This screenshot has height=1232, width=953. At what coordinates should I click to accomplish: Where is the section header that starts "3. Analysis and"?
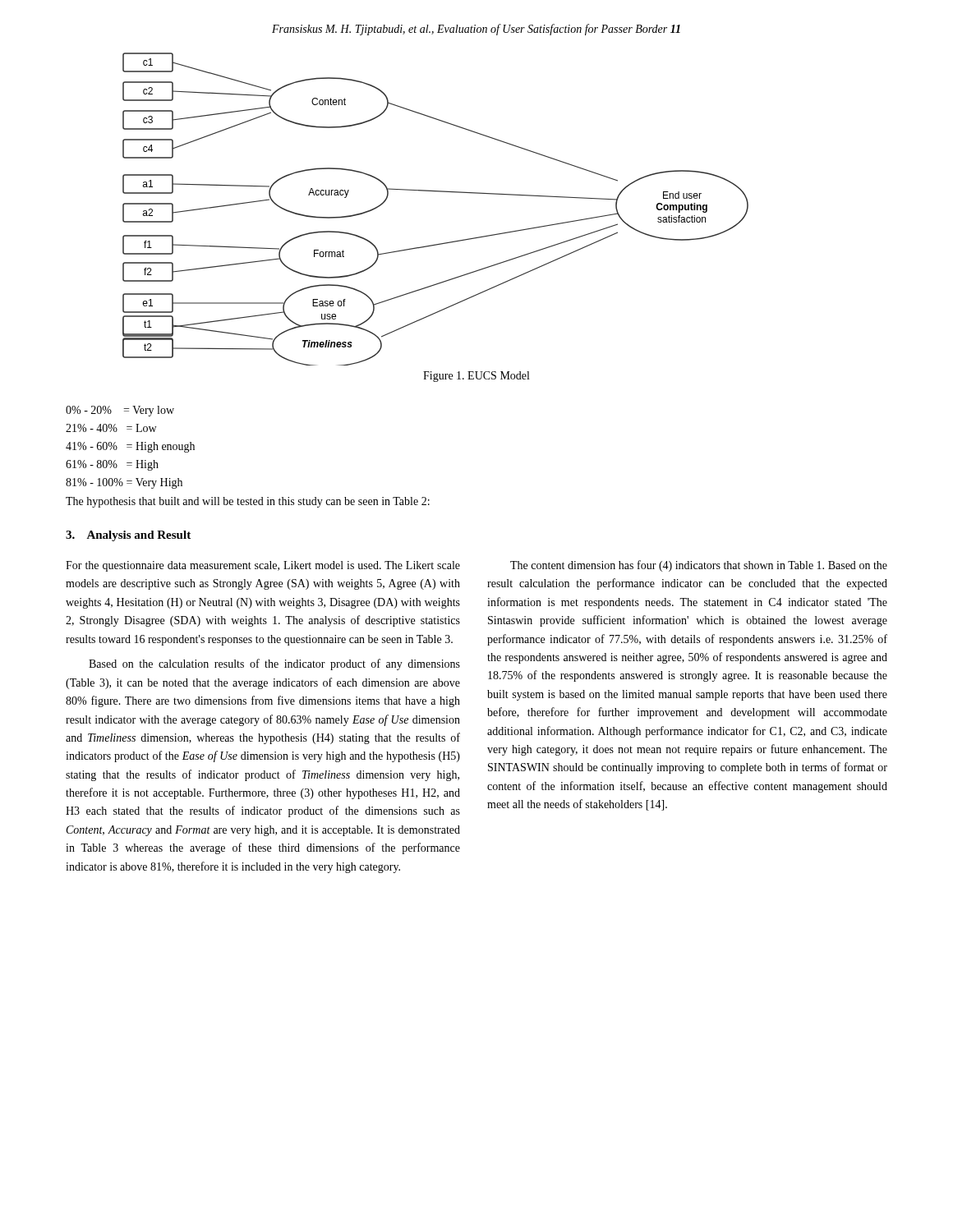pyautogui.click(x=128, y=535)
